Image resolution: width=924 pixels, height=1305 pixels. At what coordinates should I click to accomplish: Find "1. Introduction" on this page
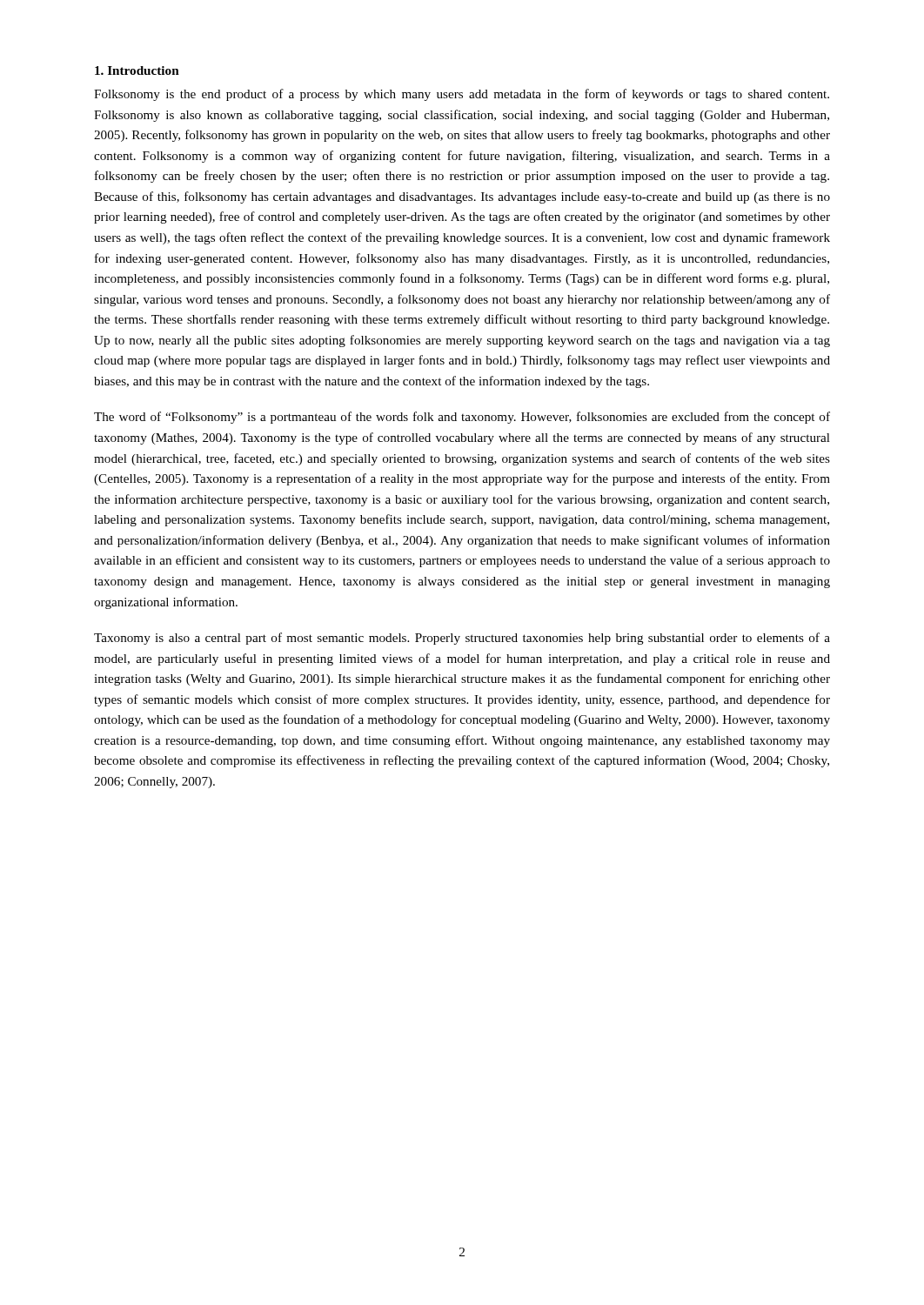click(136, 70)
